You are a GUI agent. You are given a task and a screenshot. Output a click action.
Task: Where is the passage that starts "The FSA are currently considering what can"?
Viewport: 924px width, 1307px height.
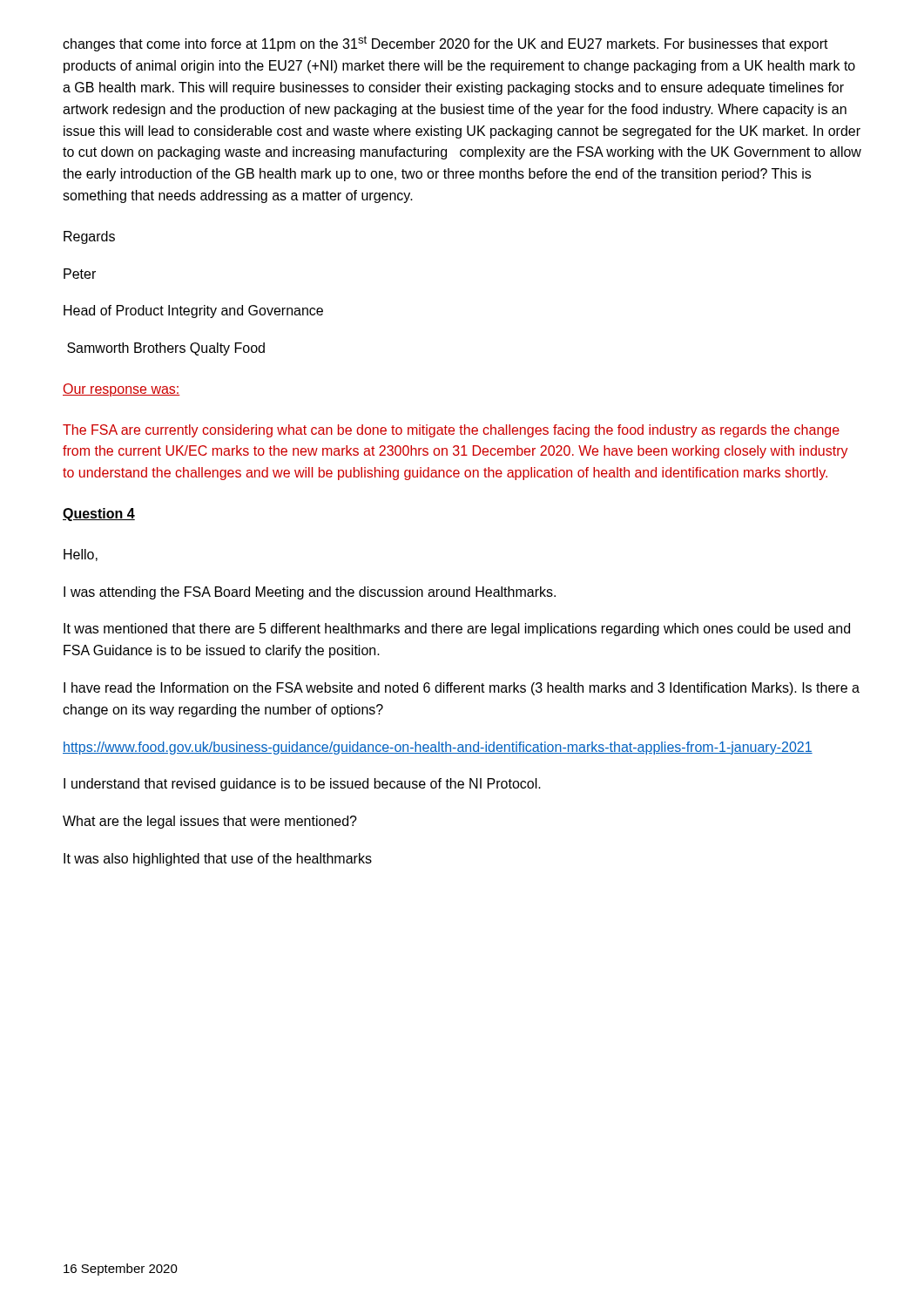pyautogui.click(x=455, y=451)
